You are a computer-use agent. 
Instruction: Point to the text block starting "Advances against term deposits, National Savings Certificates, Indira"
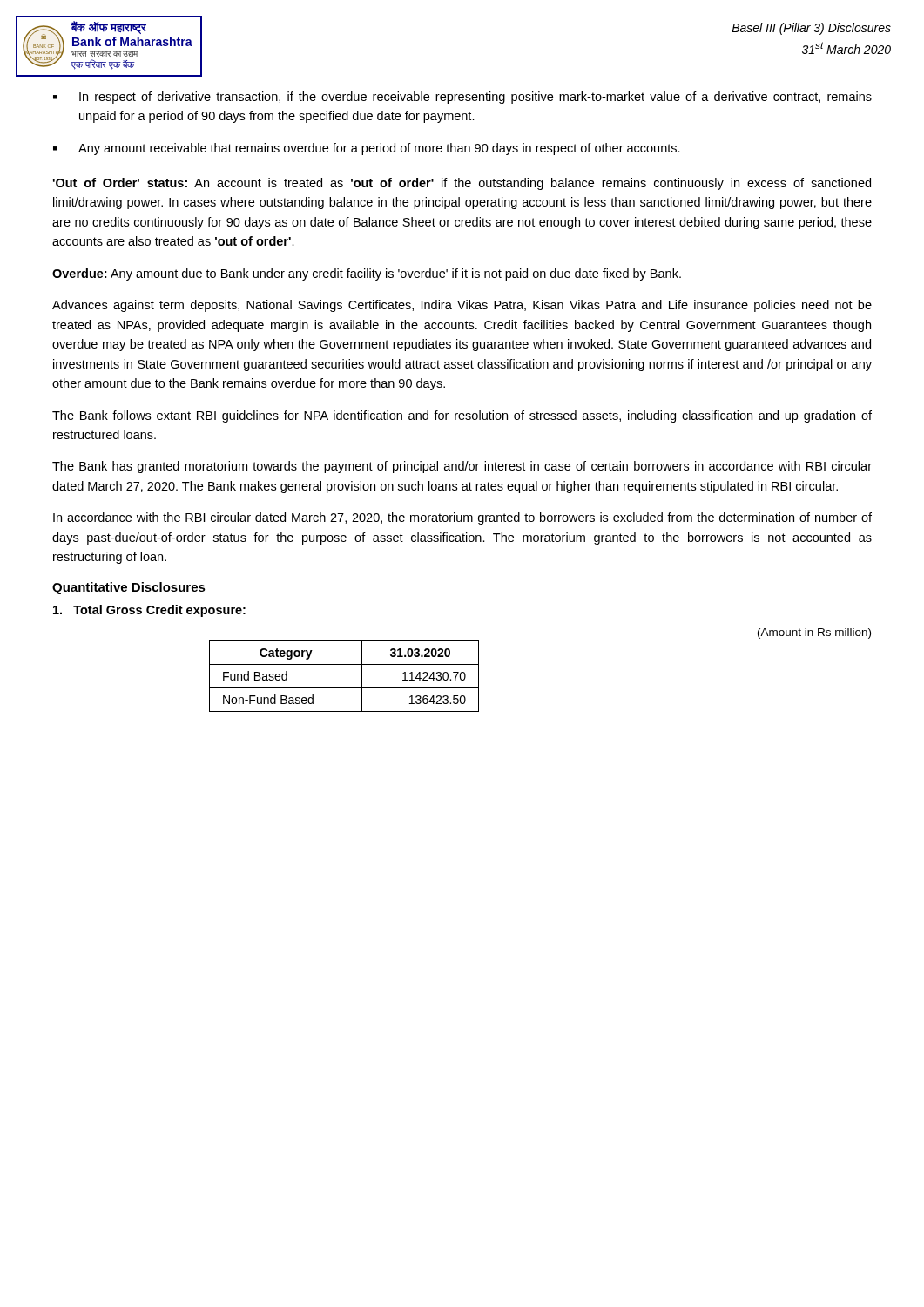coord(462,344)
